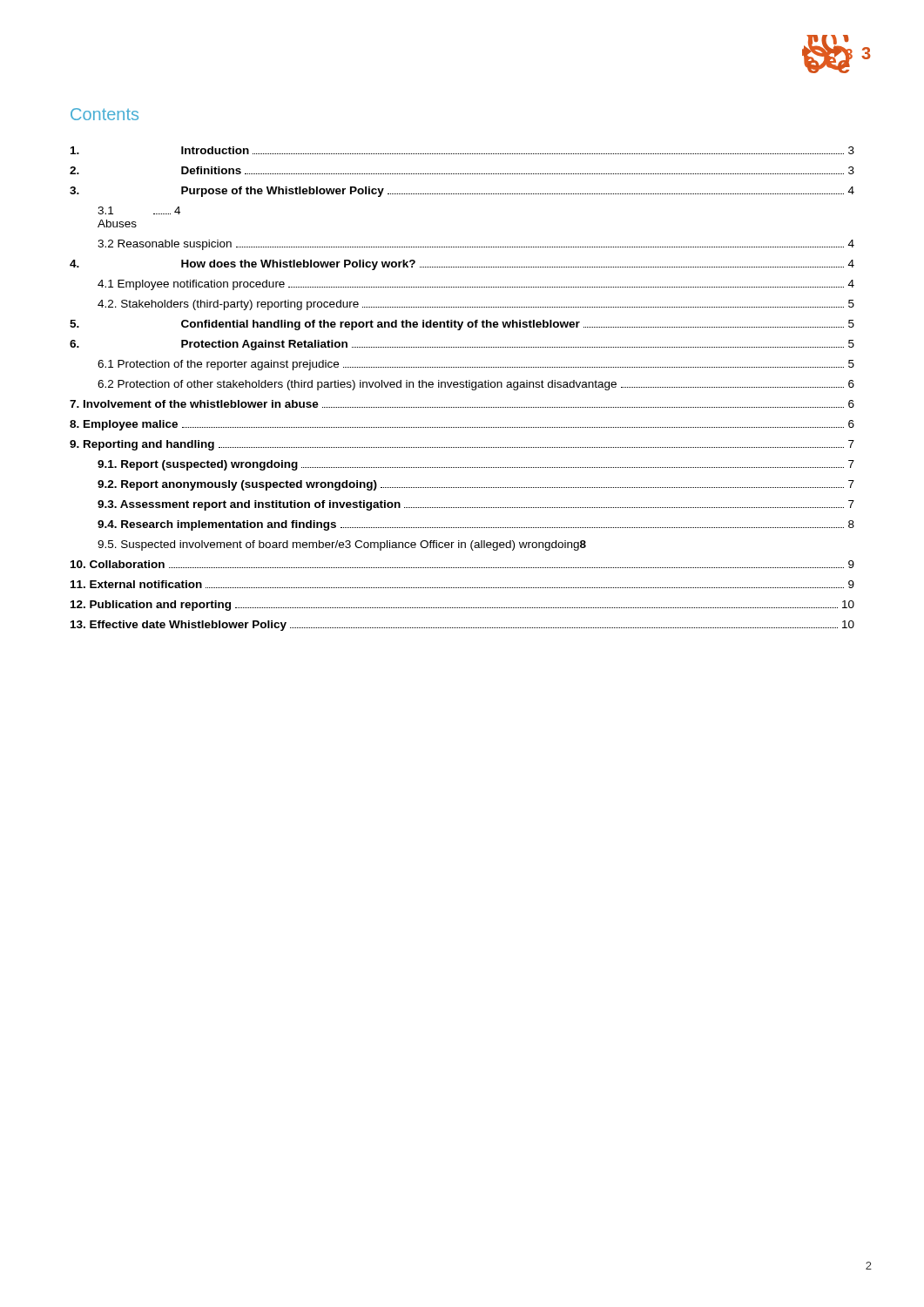
Task: Locate the region starting "3. Purpose of"
Action: point(462,190)
